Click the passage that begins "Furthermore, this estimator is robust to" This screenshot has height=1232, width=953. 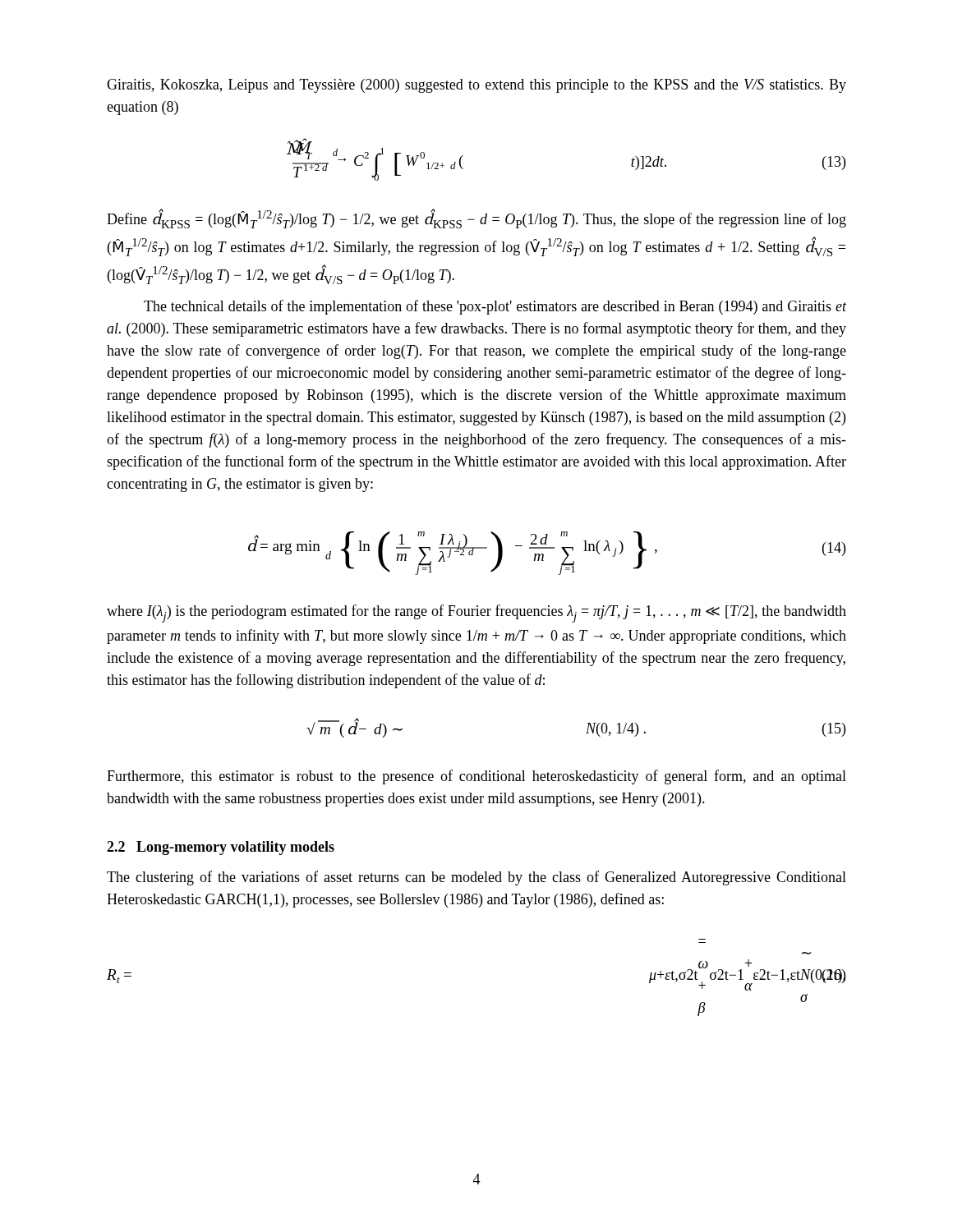(x=476, y=788)
